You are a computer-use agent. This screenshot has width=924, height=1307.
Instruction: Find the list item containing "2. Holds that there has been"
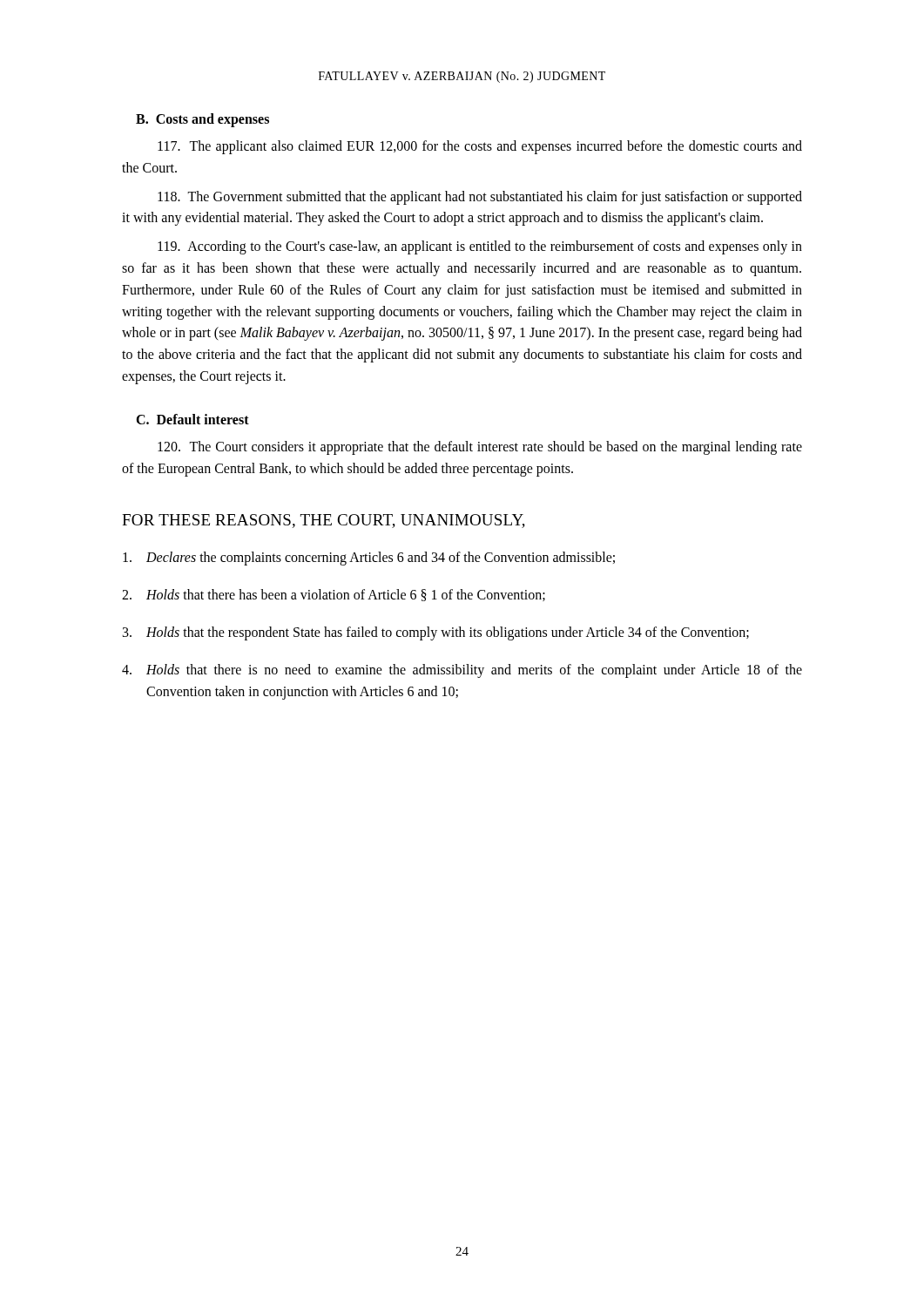click(x=462, y=596)
